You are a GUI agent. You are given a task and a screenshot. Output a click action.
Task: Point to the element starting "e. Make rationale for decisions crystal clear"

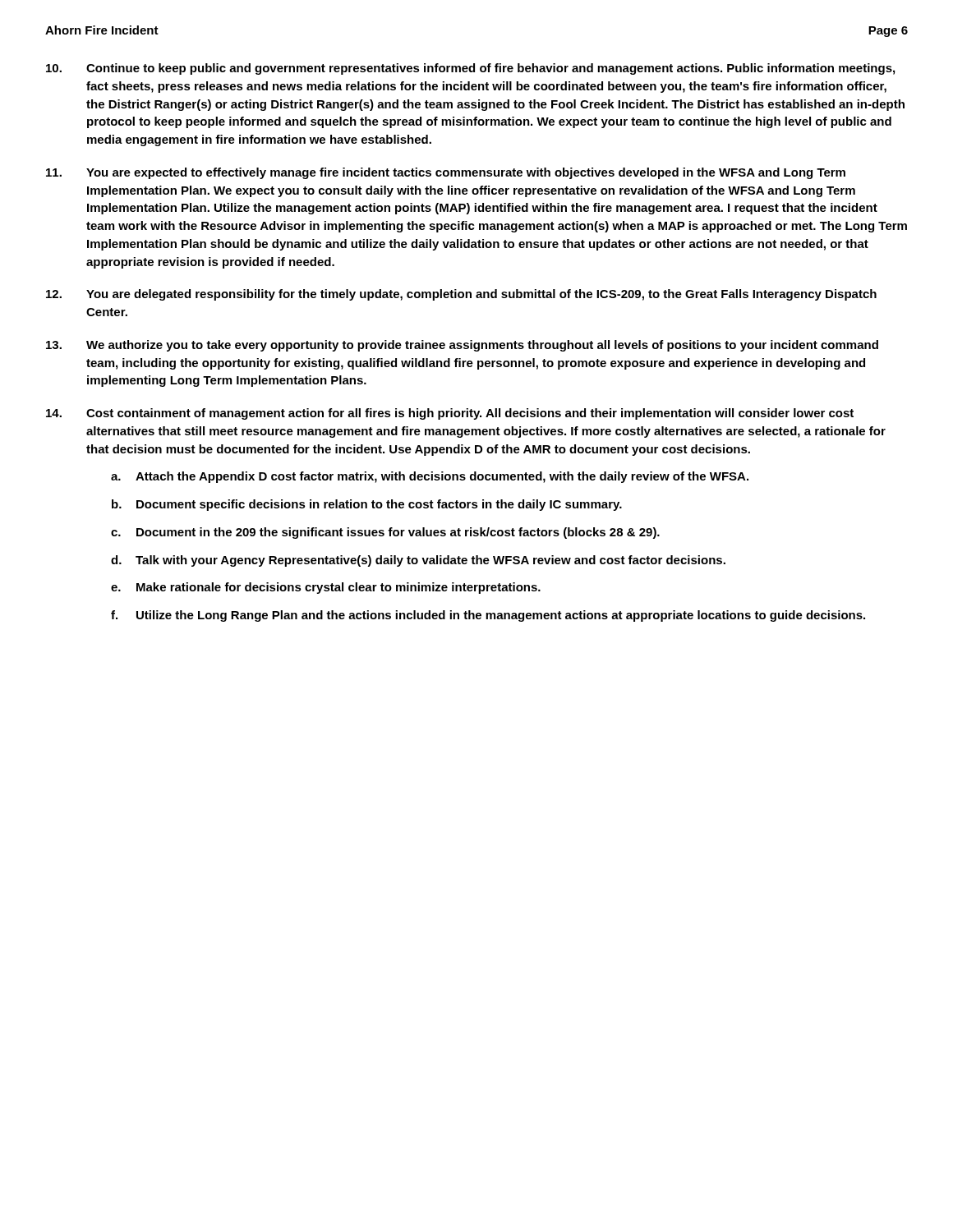pos(509,587)
